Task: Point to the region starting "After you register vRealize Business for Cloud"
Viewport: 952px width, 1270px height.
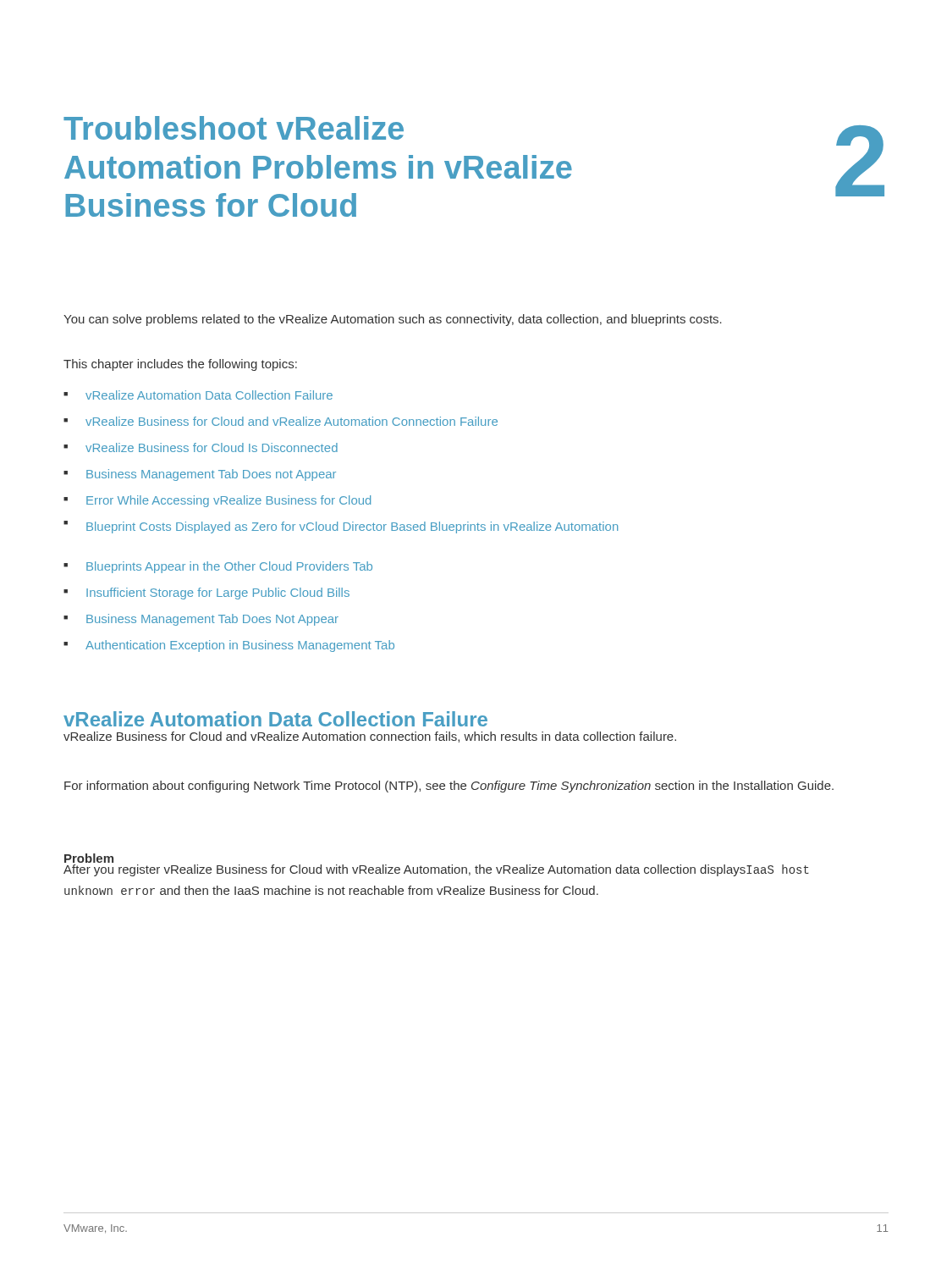Action: point(437,880)
